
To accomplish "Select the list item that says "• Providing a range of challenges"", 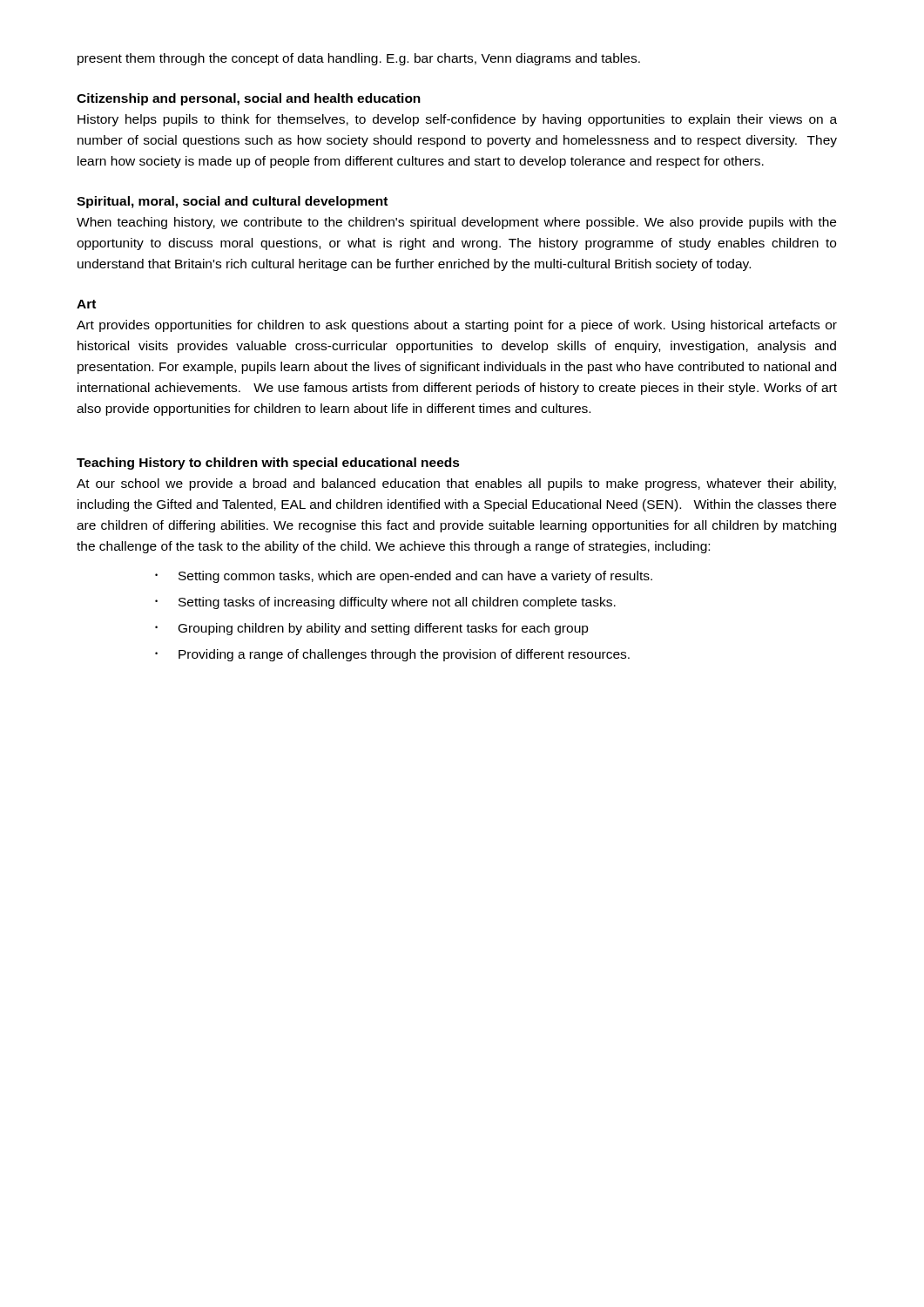I will (x=496, y=655).
